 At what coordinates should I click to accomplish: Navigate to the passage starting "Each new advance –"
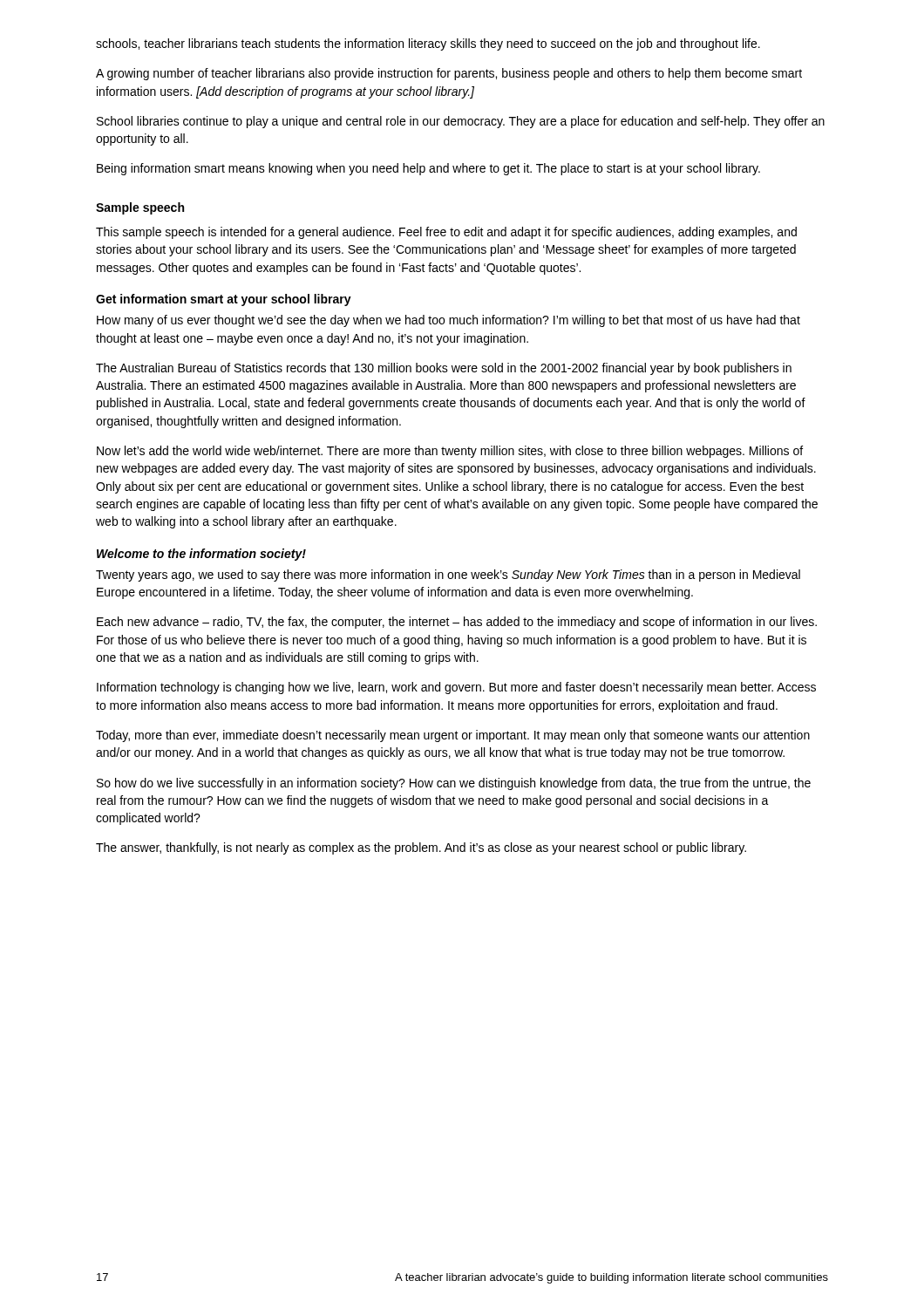(462, 640)
